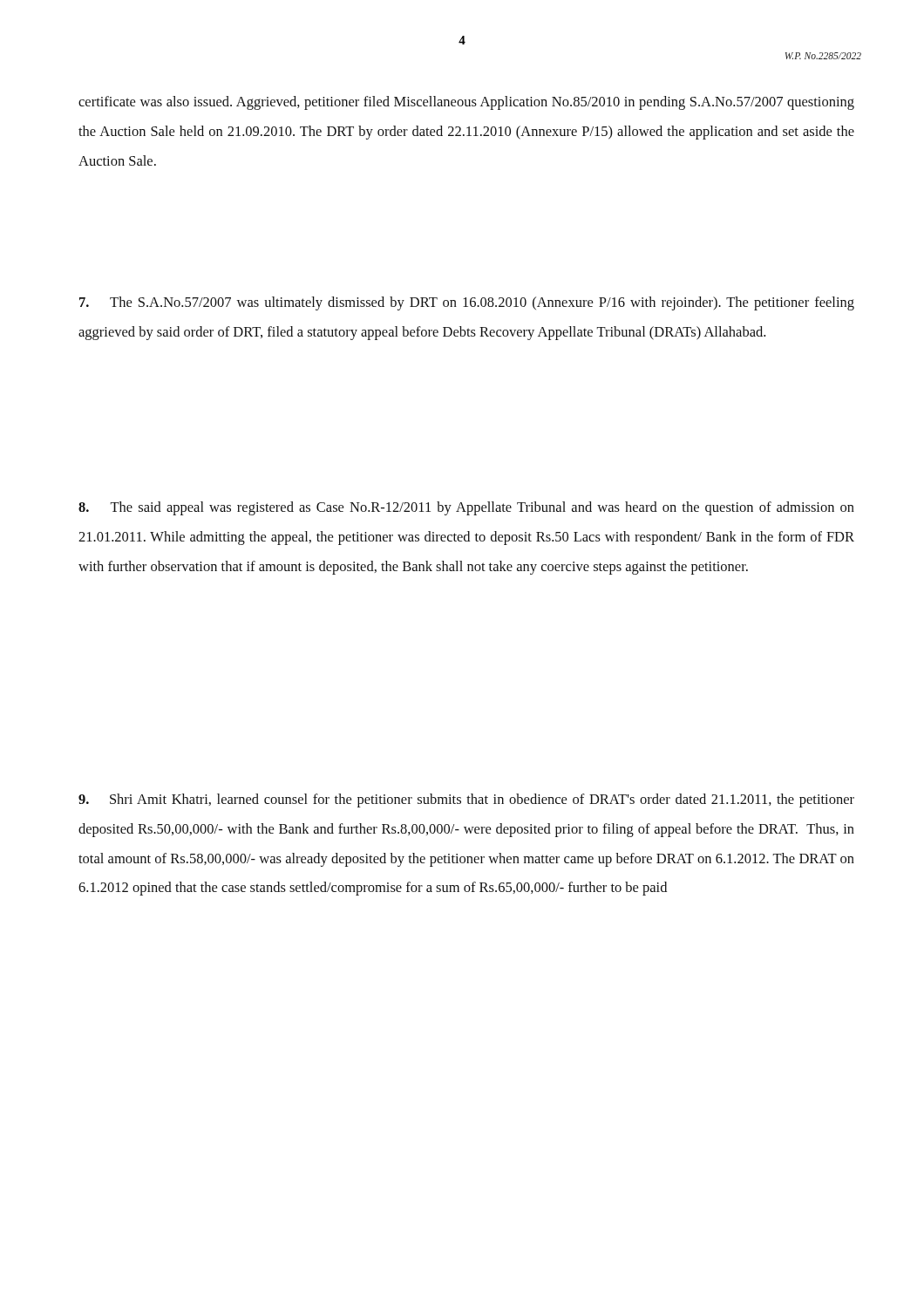The height and width of the screenshot is (1308, 924).
Task: Locate the text block that reads "Shri Amit Khatri, learned counsel for the petitioner"
Action: [x=466, y=843]
